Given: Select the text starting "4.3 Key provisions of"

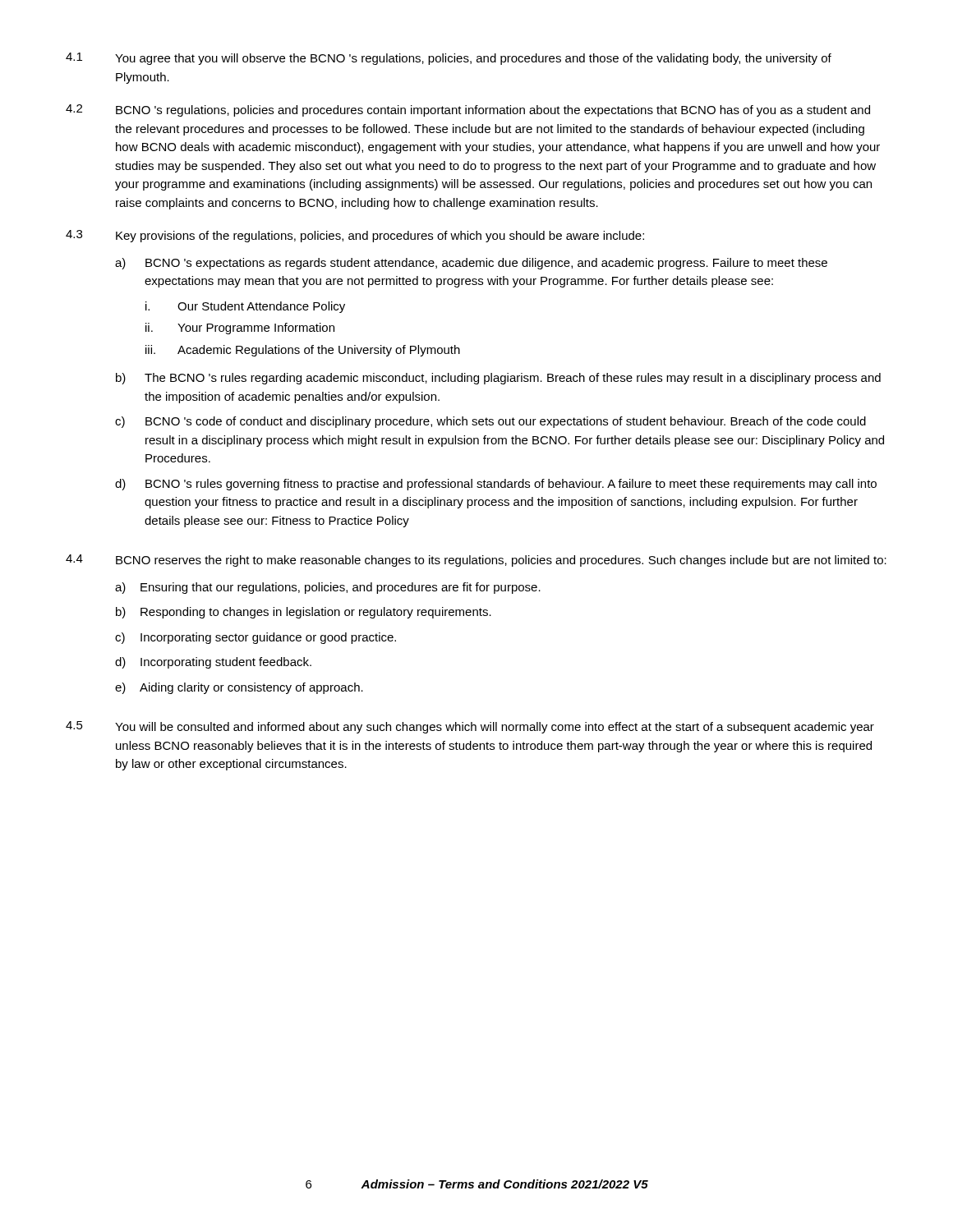Looking at the screenshot, I should 476,381.
